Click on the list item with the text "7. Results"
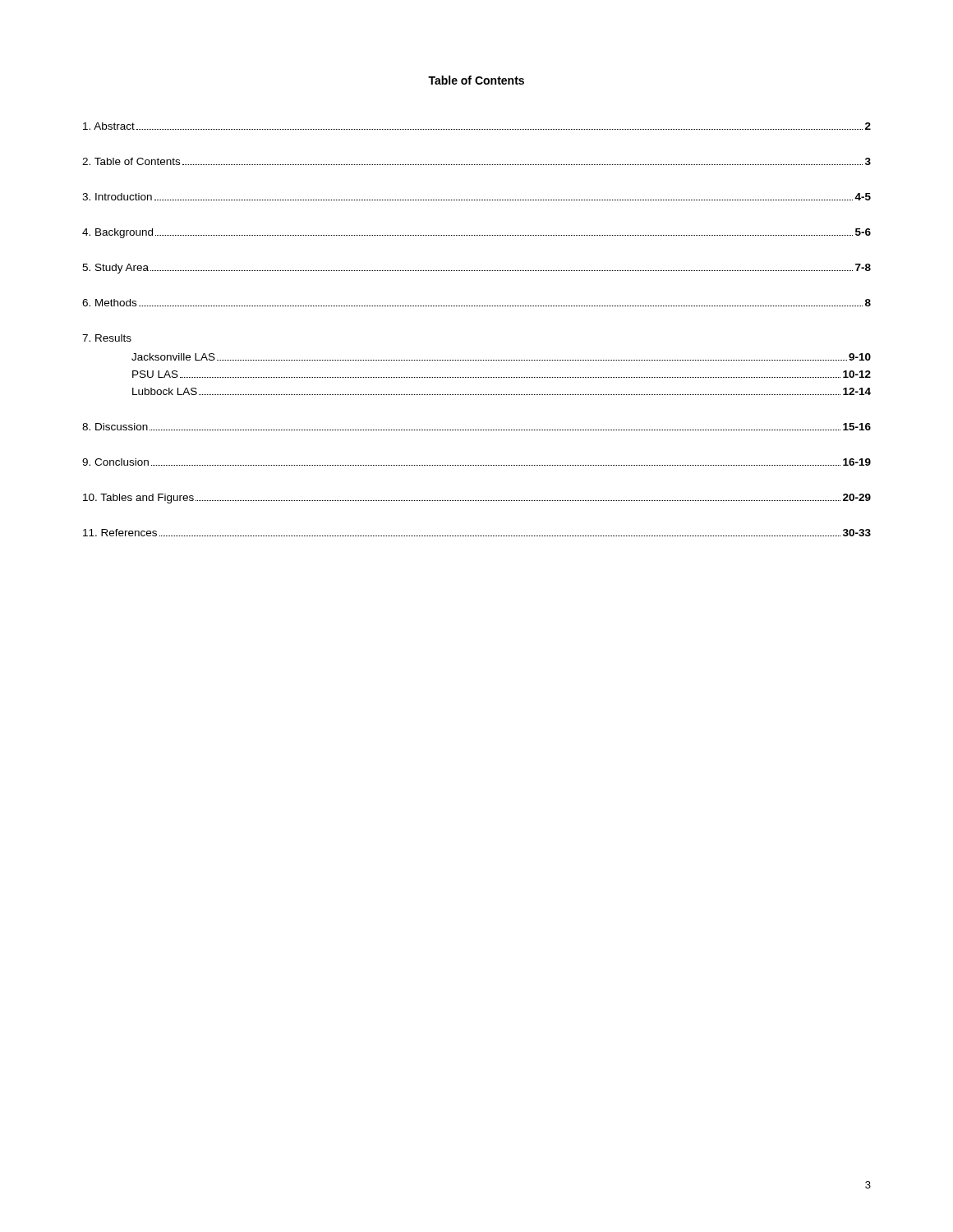Screen dimensions: 1232x953 click(107, 338)
